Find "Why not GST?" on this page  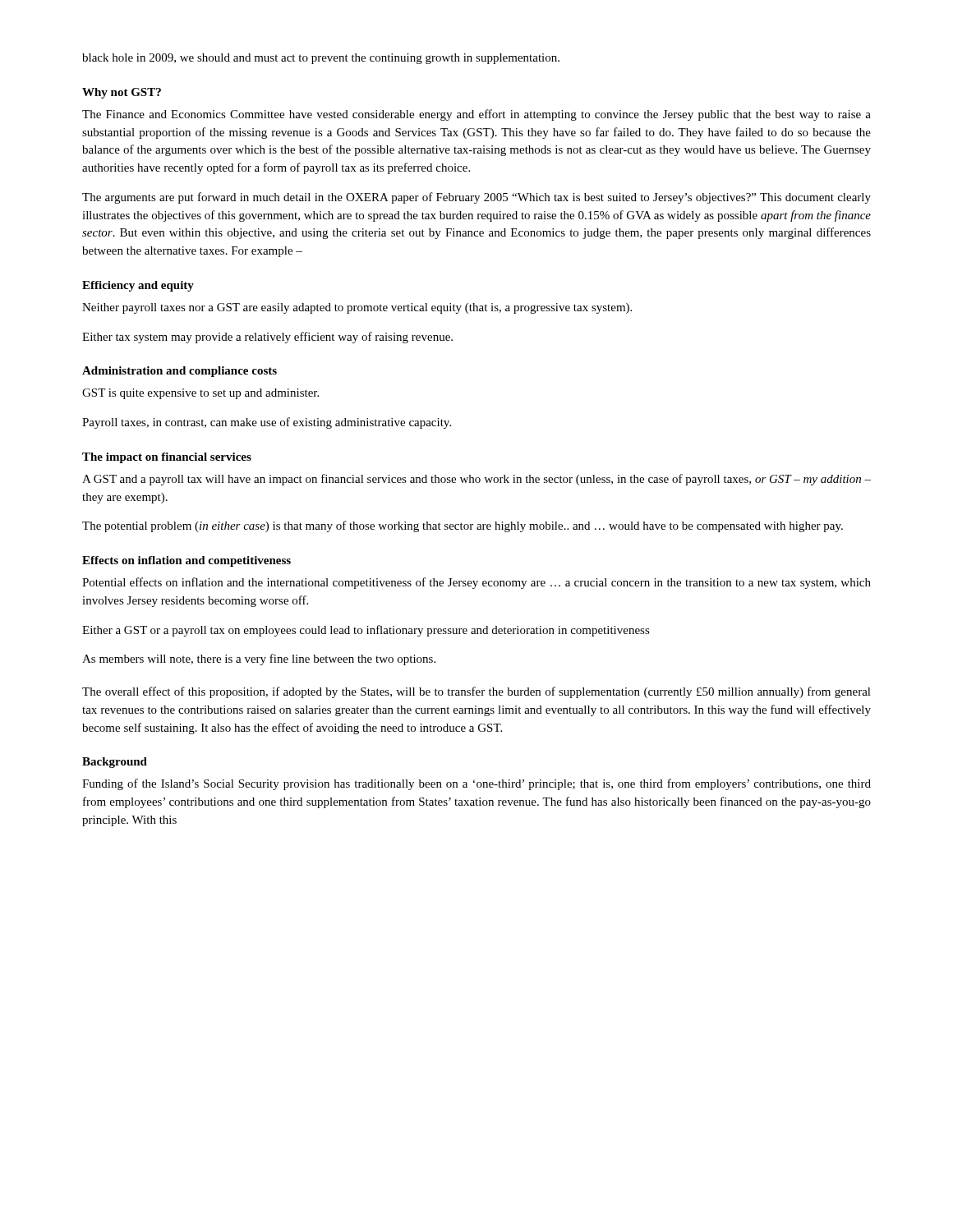pos(122,92)
